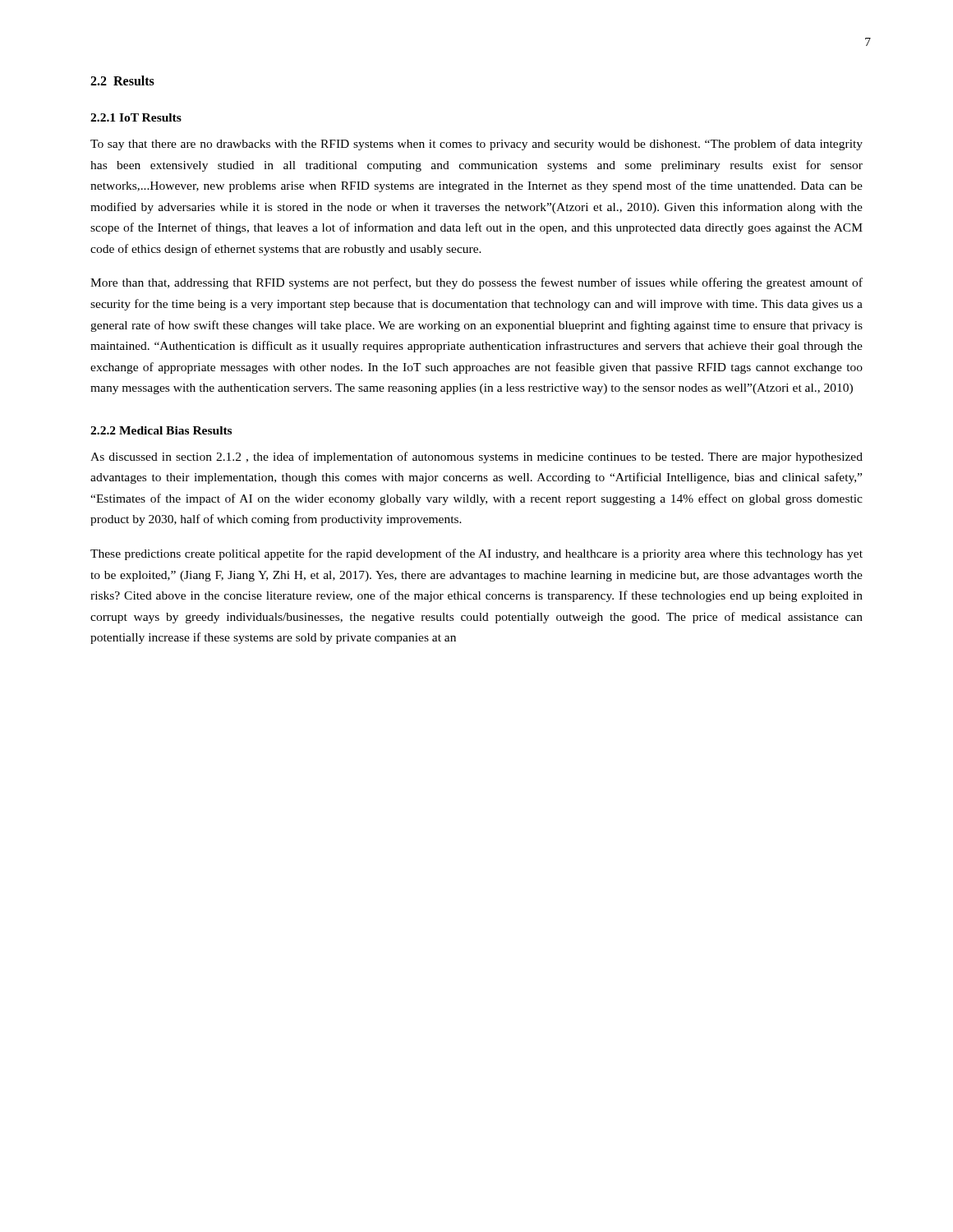This screenshot has width=953, height=1232.
Task: Locate the block starting "As discussed in section 2.1.2 , the idea"
Action: [476, 488]
